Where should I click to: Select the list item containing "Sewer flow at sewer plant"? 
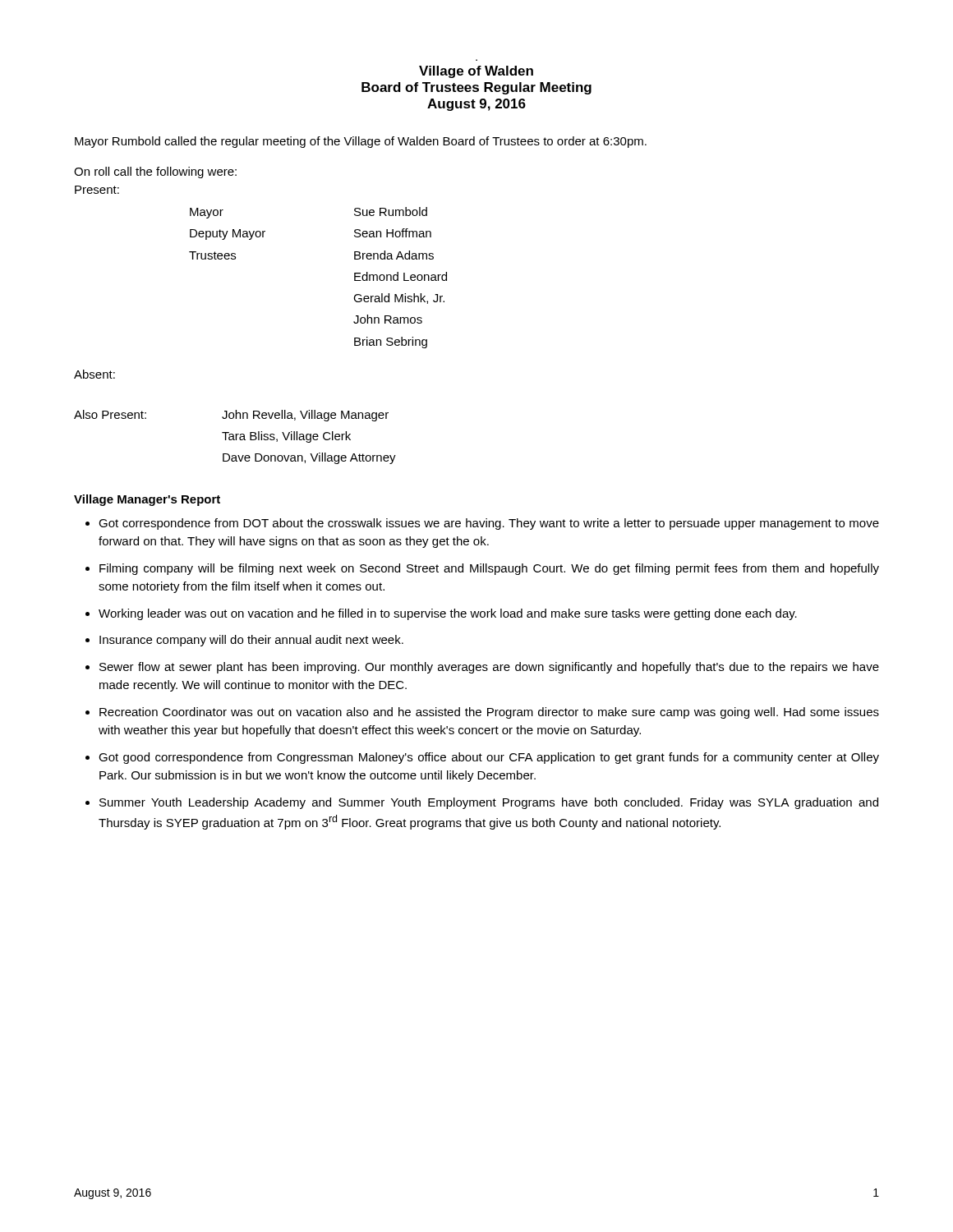tap(489, 675)
